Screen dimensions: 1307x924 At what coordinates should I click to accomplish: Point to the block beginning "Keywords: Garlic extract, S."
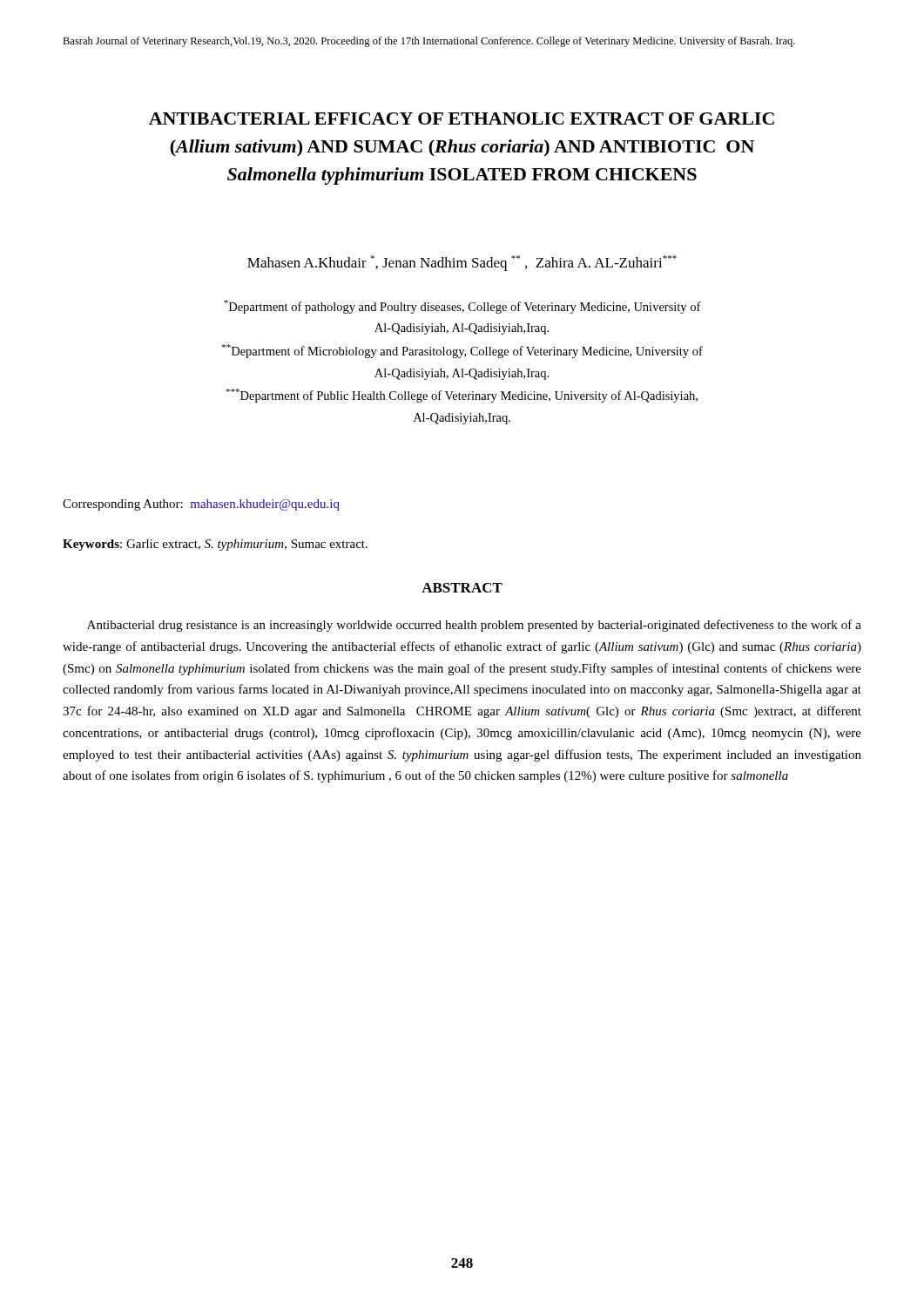[215, 544]
